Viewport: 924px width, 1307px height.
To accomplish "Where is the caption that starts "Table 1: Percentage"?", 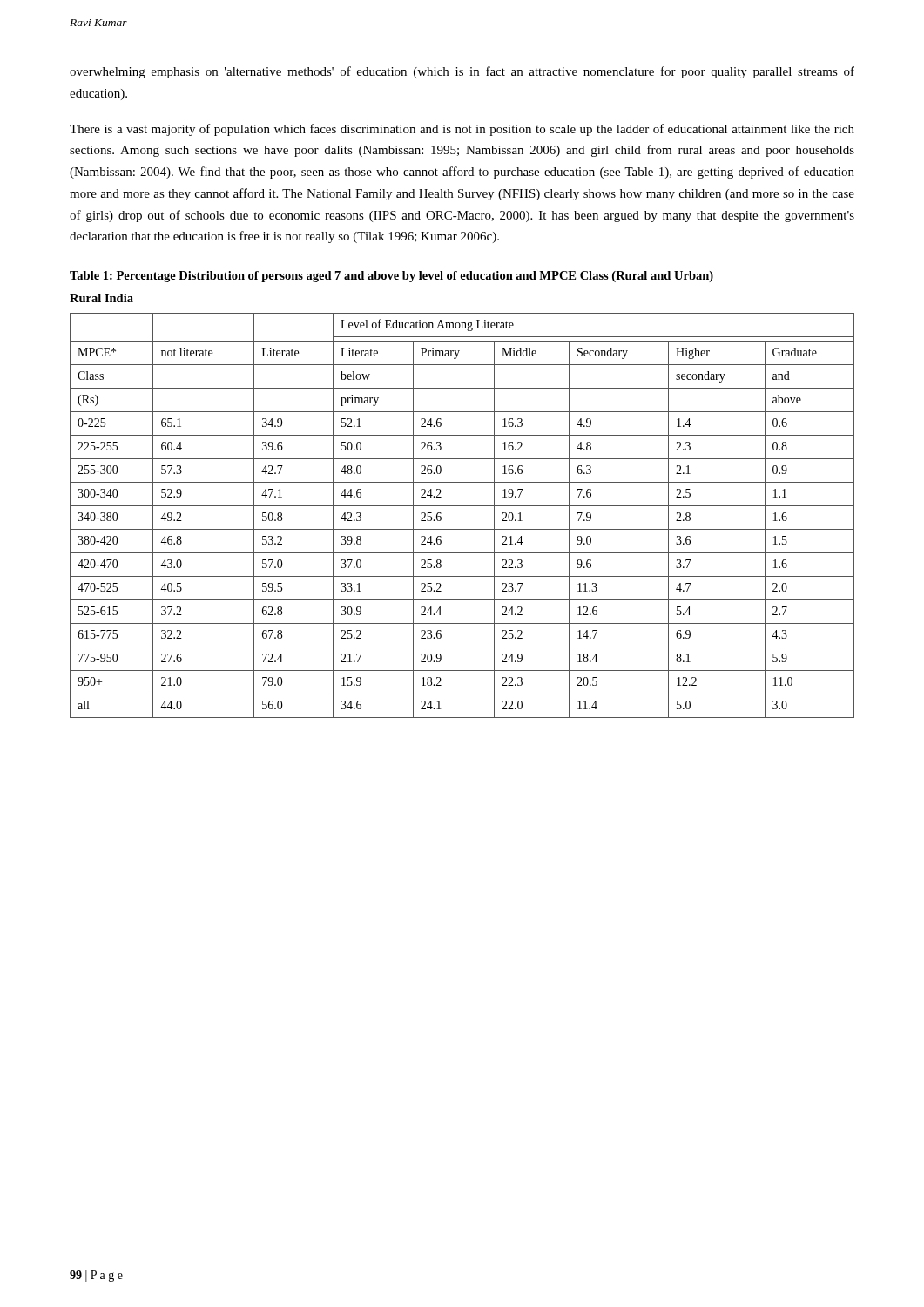I will pyautogui.click(x=391, y=275).
